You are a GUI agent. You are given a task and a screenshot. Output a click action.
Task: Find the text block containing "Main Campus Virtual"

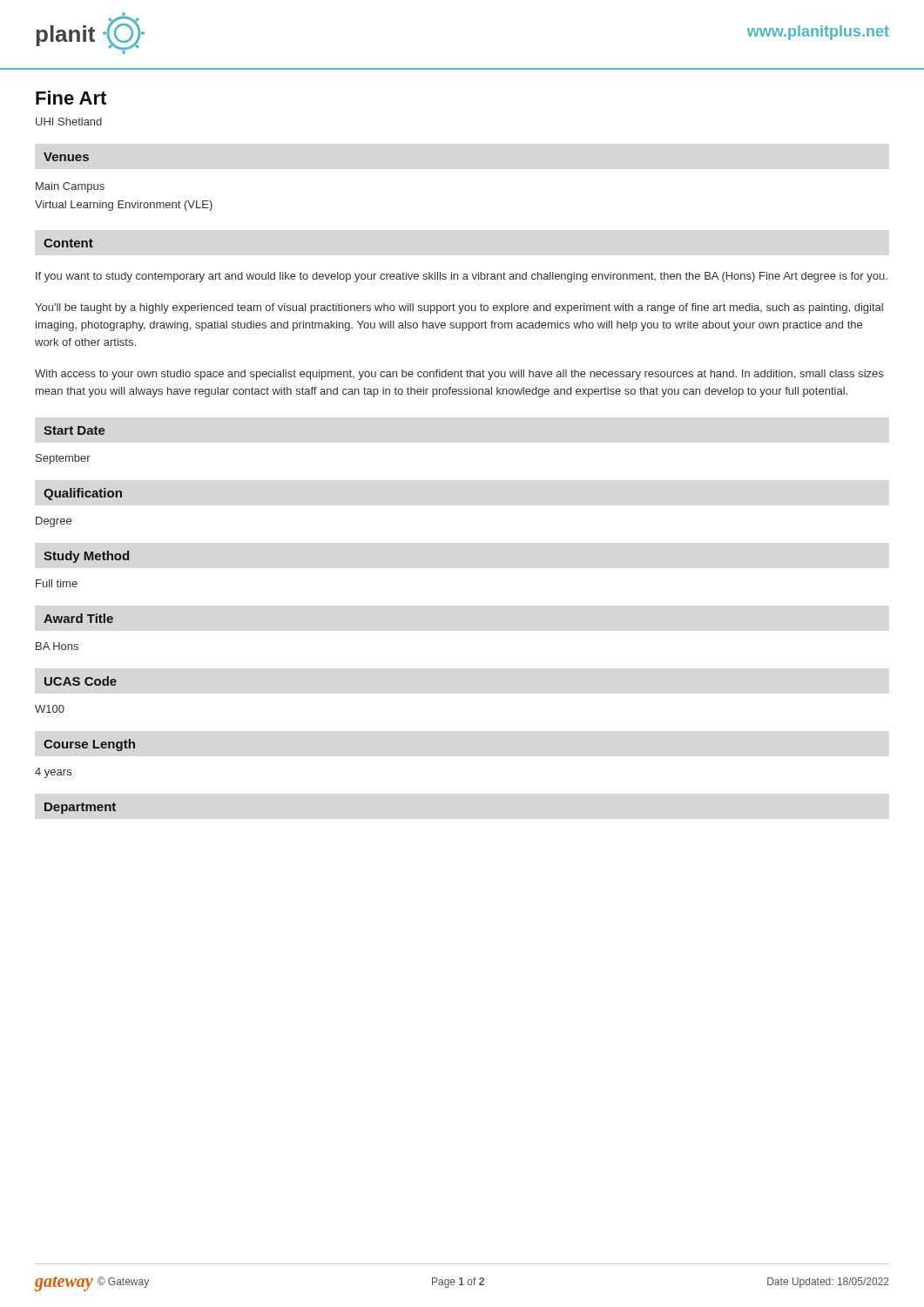(124, 195)
